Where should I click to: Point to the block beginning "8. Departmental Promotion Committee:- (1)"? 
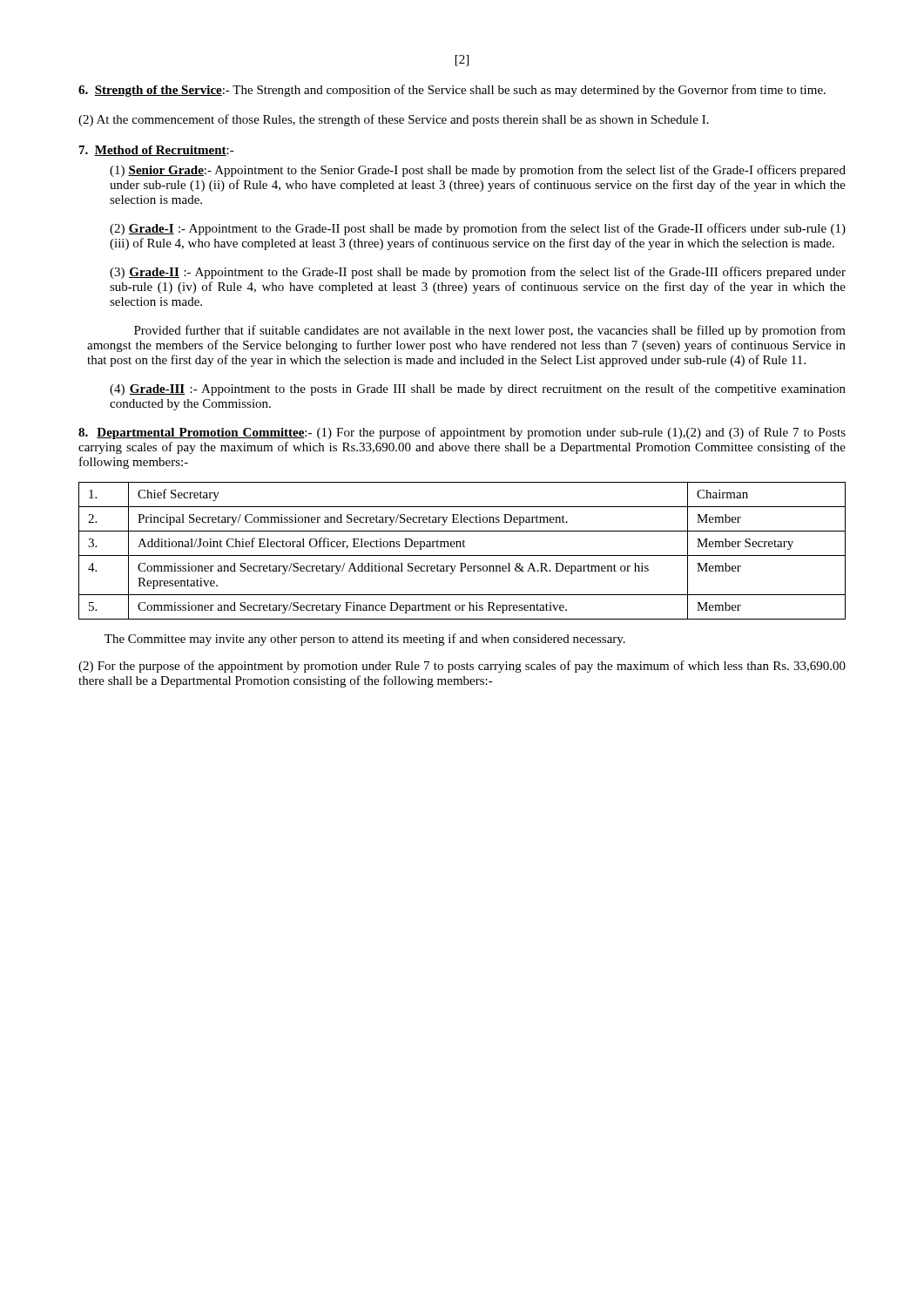462,447
